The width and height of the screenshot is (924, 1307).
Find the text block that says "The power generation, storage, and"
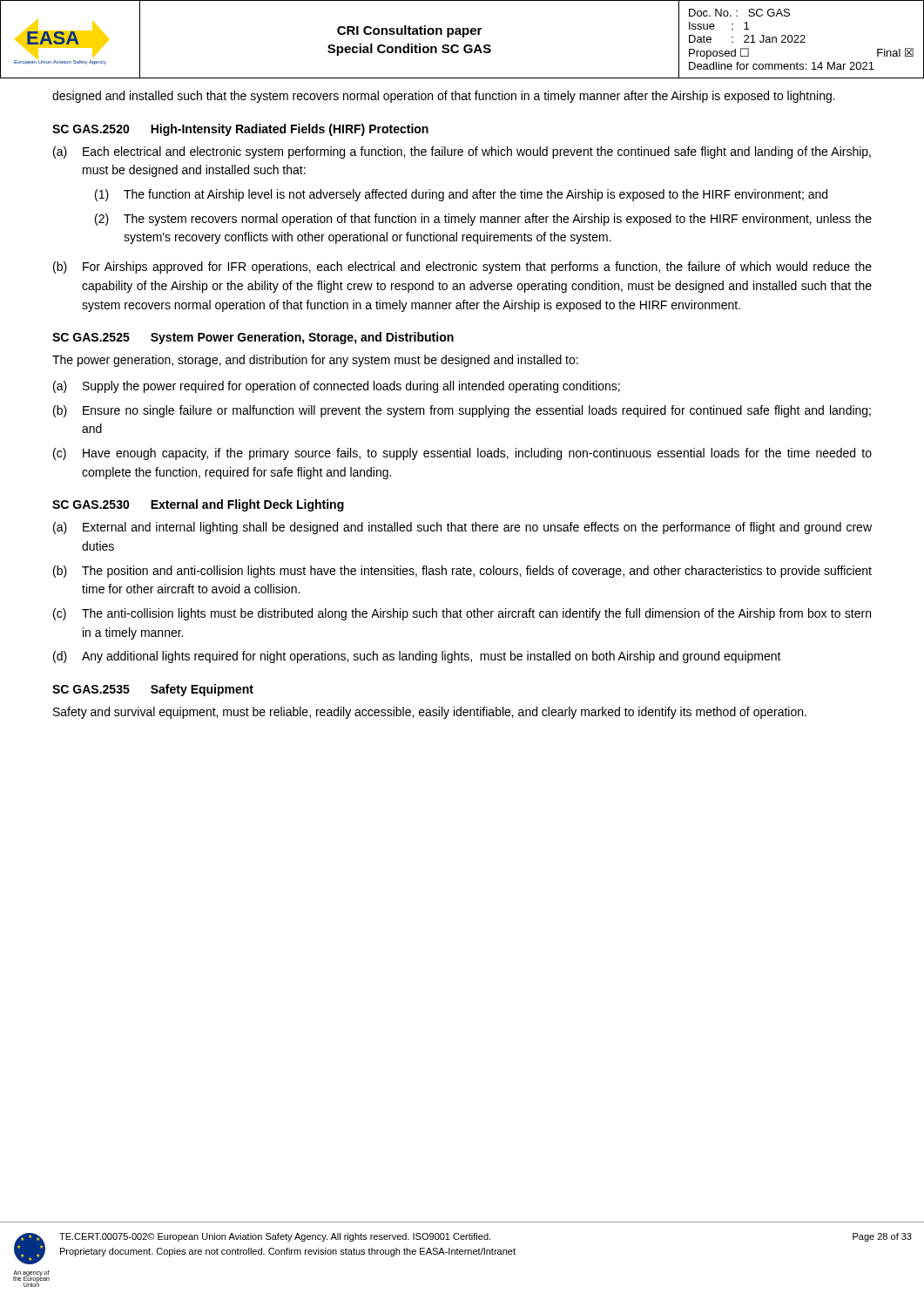(x=316, y=360)
